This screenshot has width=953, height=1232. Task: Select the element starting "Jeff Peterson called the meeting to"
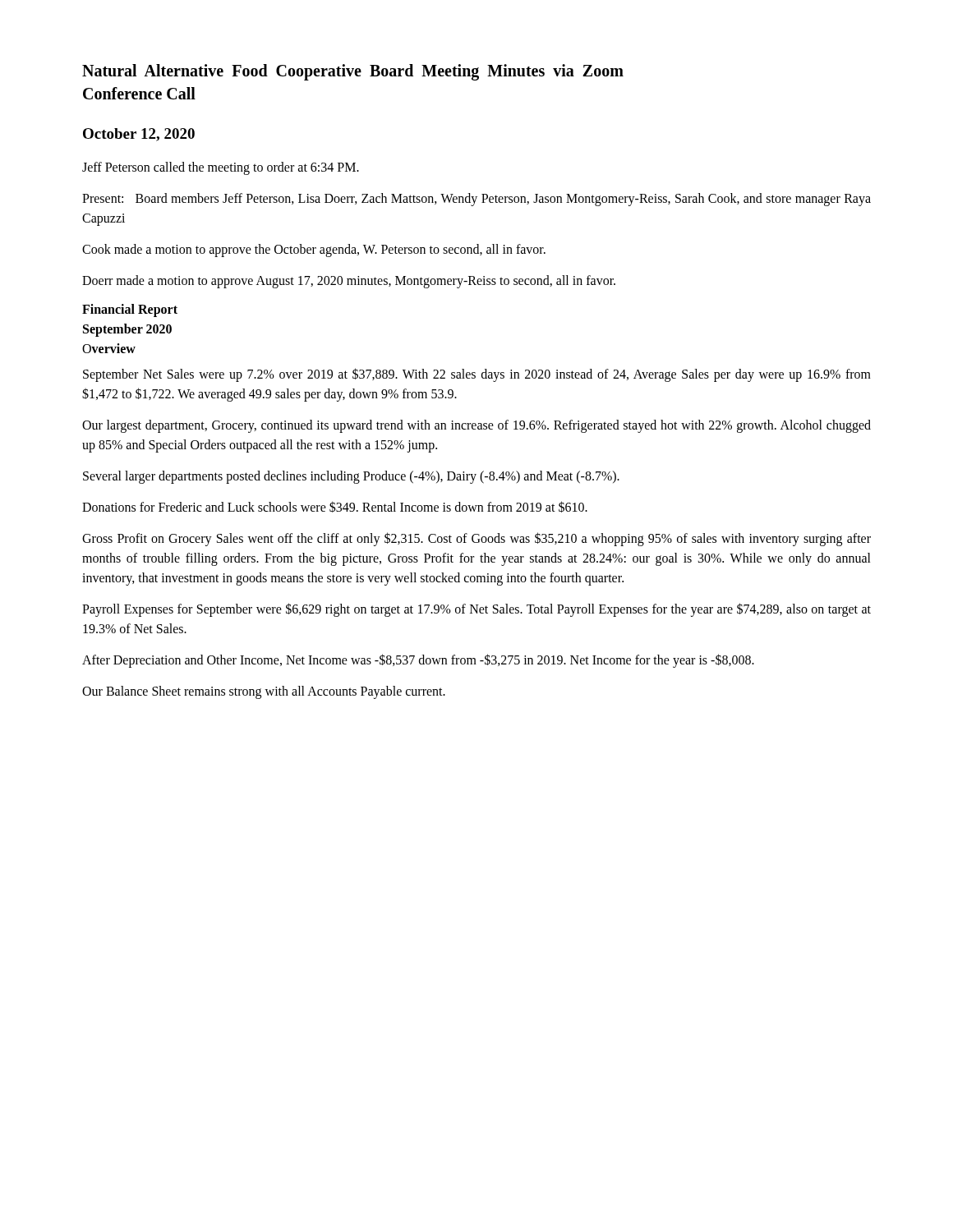point(221,167)
